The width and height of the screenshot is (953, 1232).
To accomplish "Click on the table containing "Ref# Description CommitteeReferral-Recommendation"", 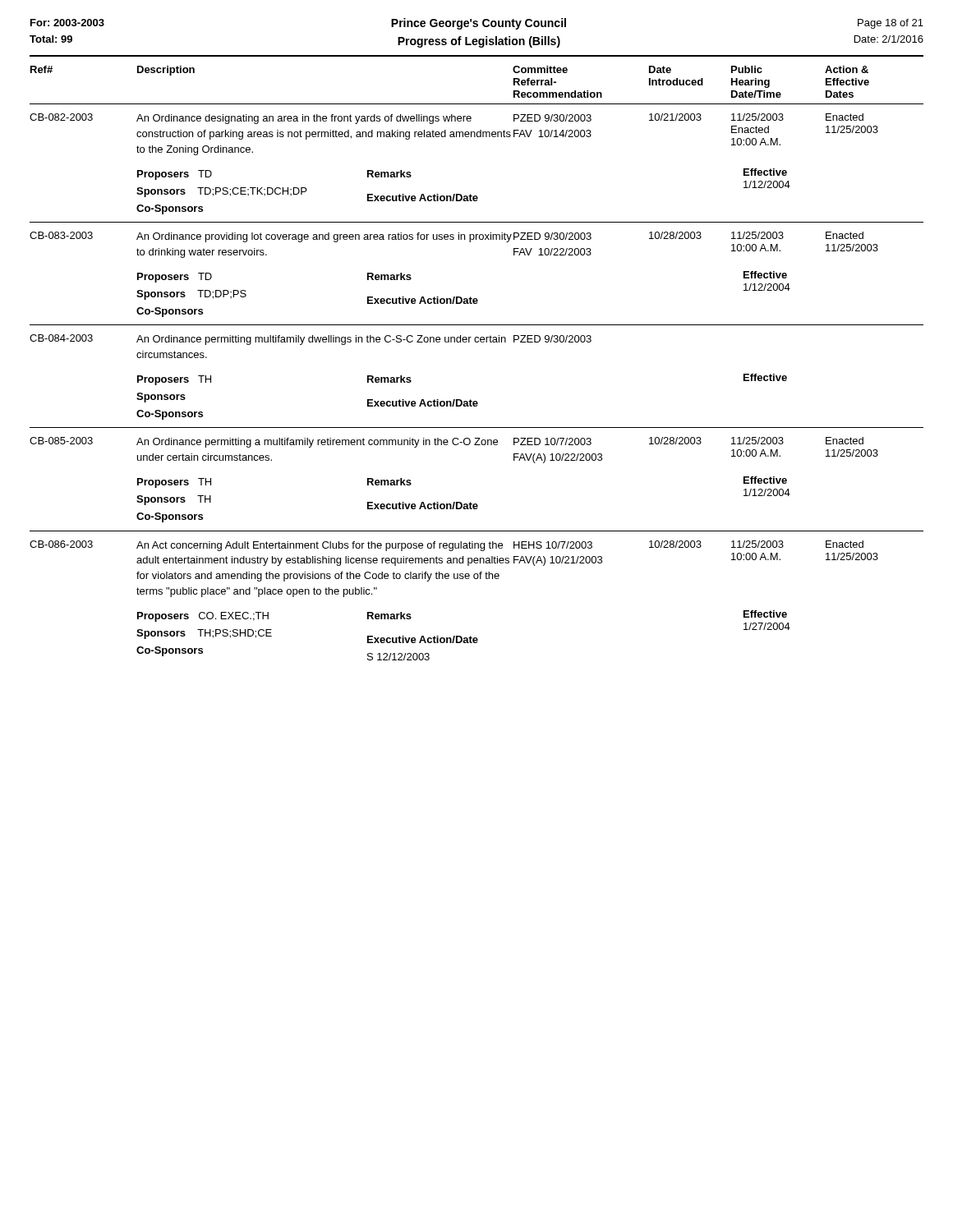I will coord(476,364).
